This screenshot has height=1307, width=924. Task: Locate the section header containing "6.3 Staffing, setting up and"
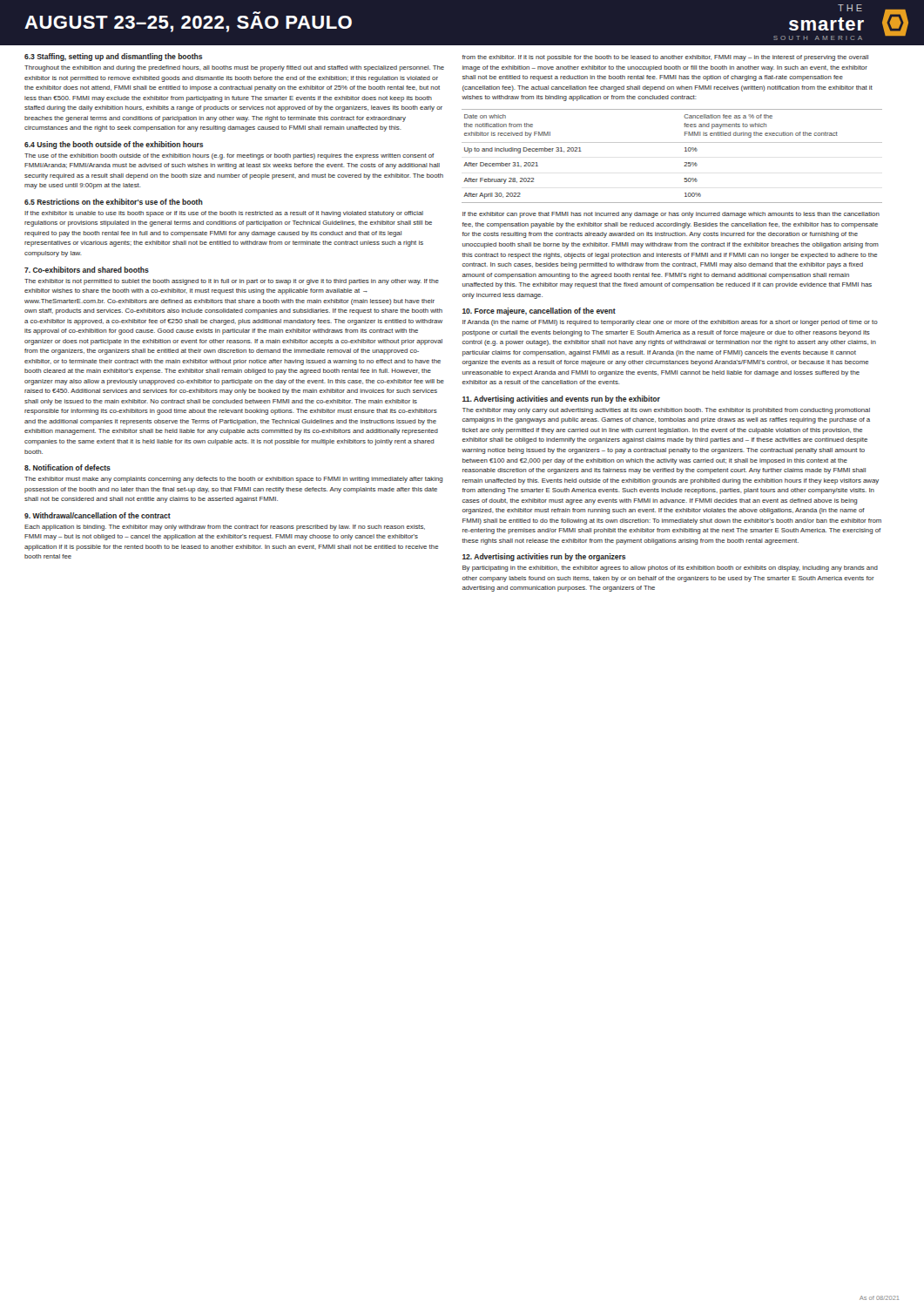[x=113, y=57]
